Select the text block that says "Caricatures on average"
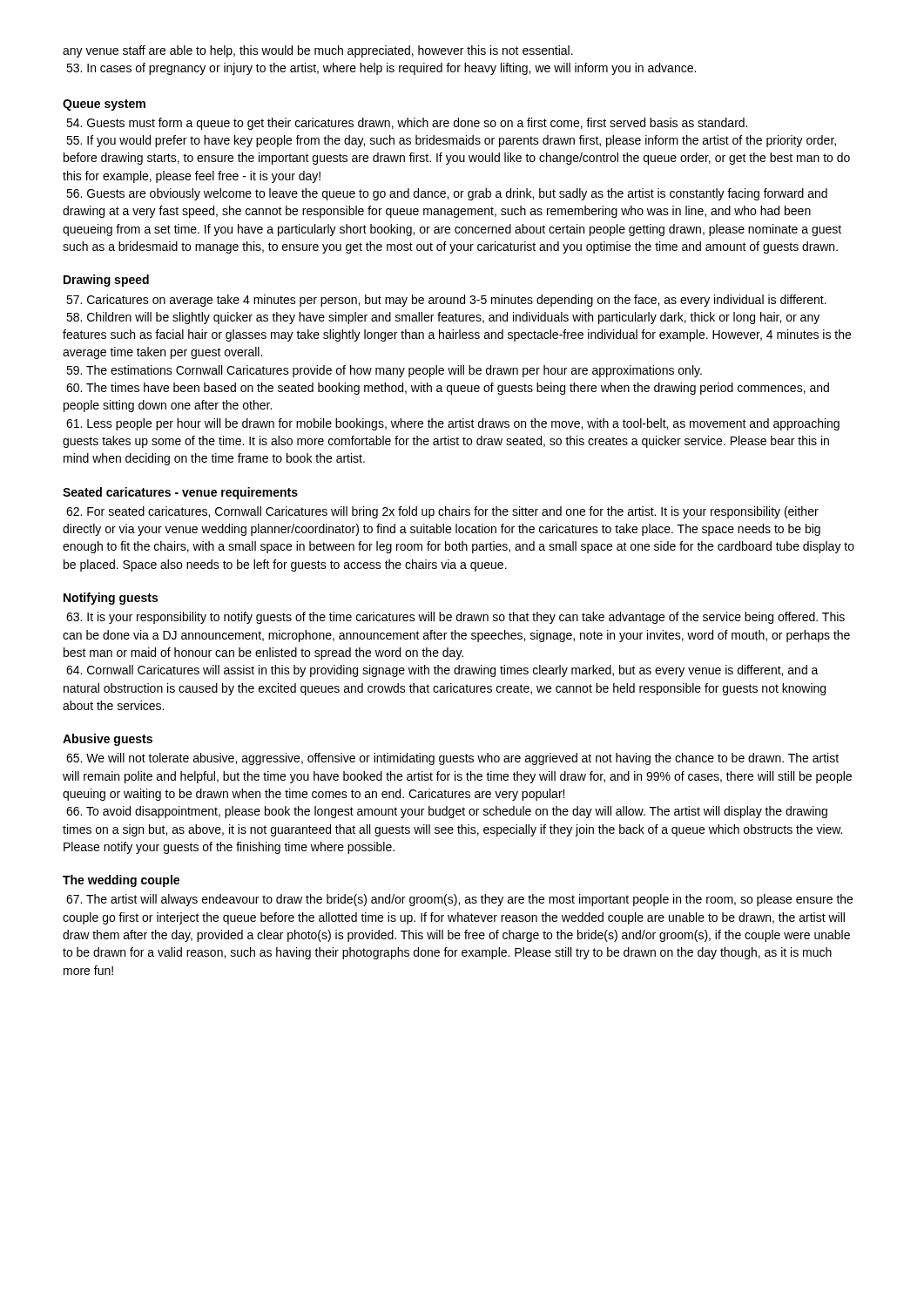924x1307 pixels. 459,379
